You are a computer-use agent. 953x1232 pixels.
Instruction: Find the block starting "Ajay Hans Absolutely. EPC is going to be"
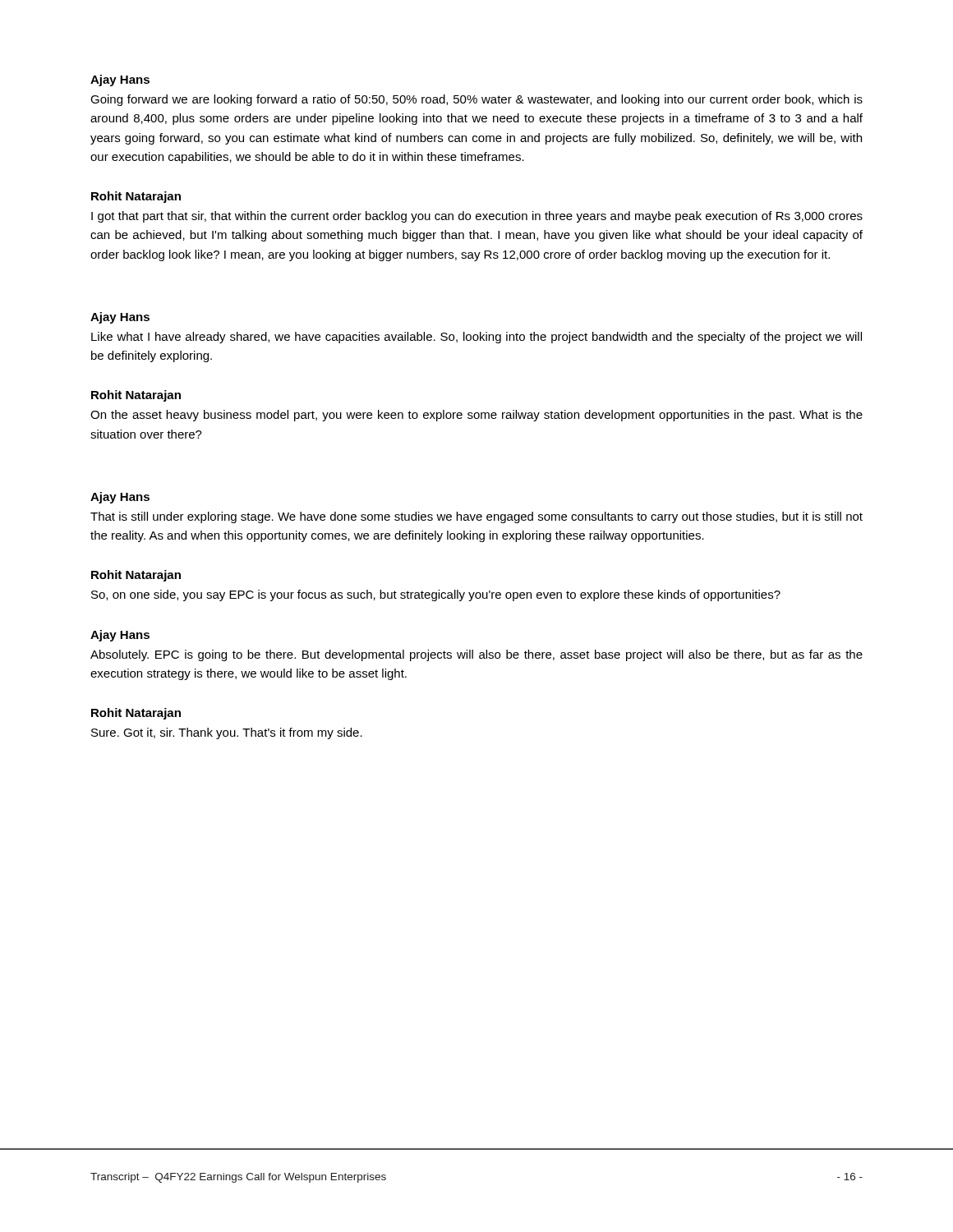tap(476, 655)
